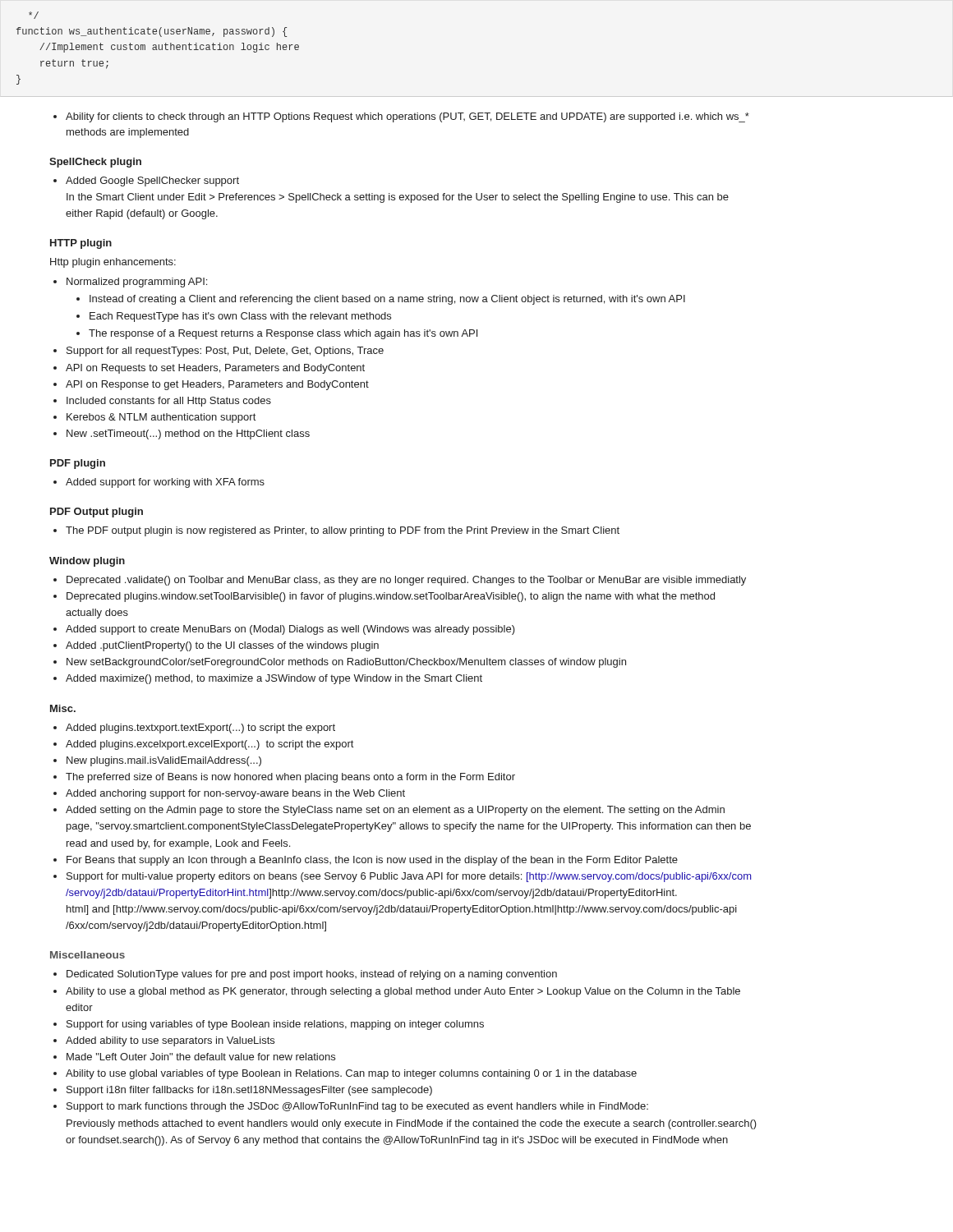
Task: Find the section header that says "PDF plugin"
Action: (x=77, y=463)
